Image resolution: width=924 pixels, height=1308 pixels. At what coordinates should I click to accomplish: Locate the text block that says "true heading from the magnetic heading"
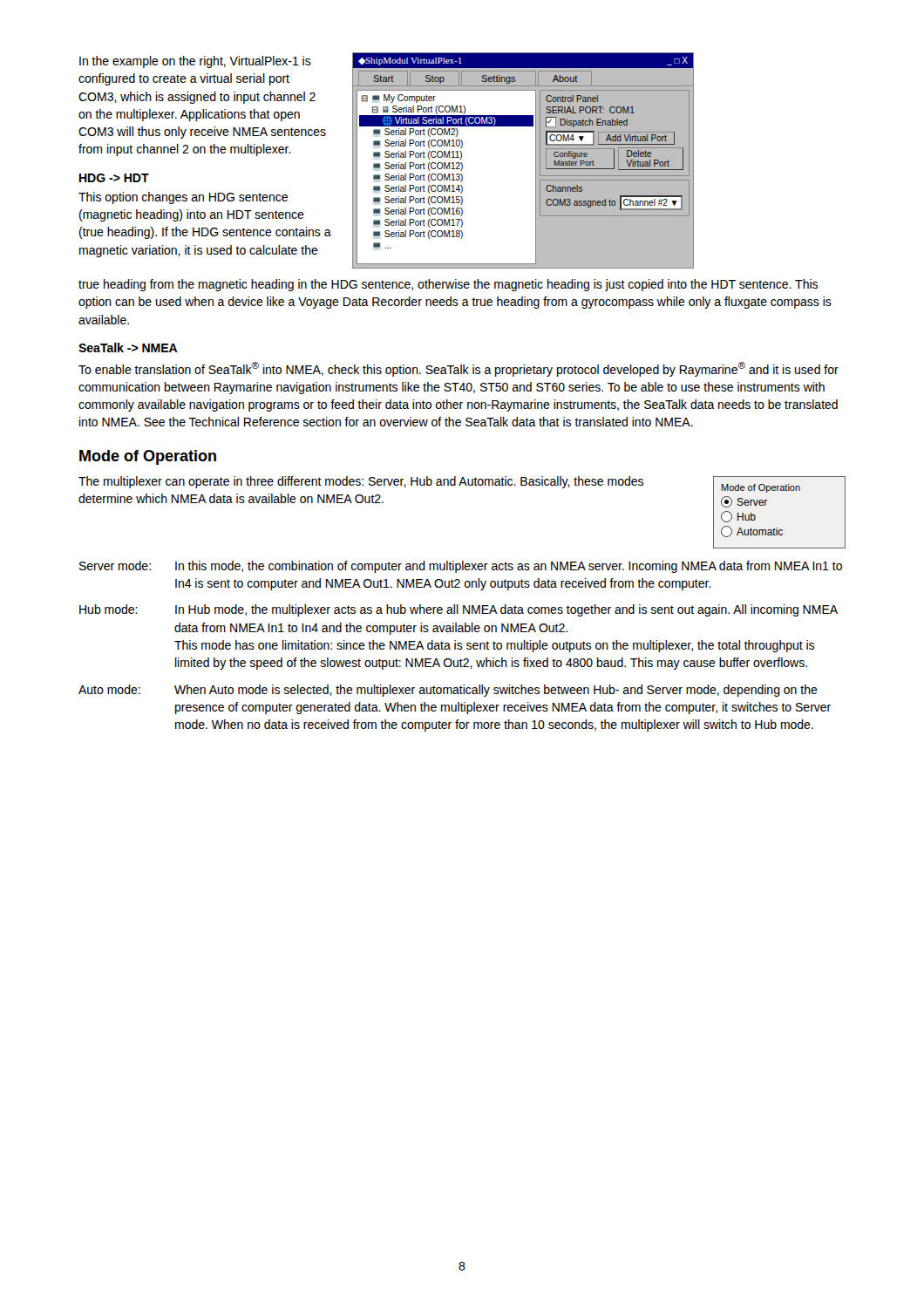click(455, 302)
